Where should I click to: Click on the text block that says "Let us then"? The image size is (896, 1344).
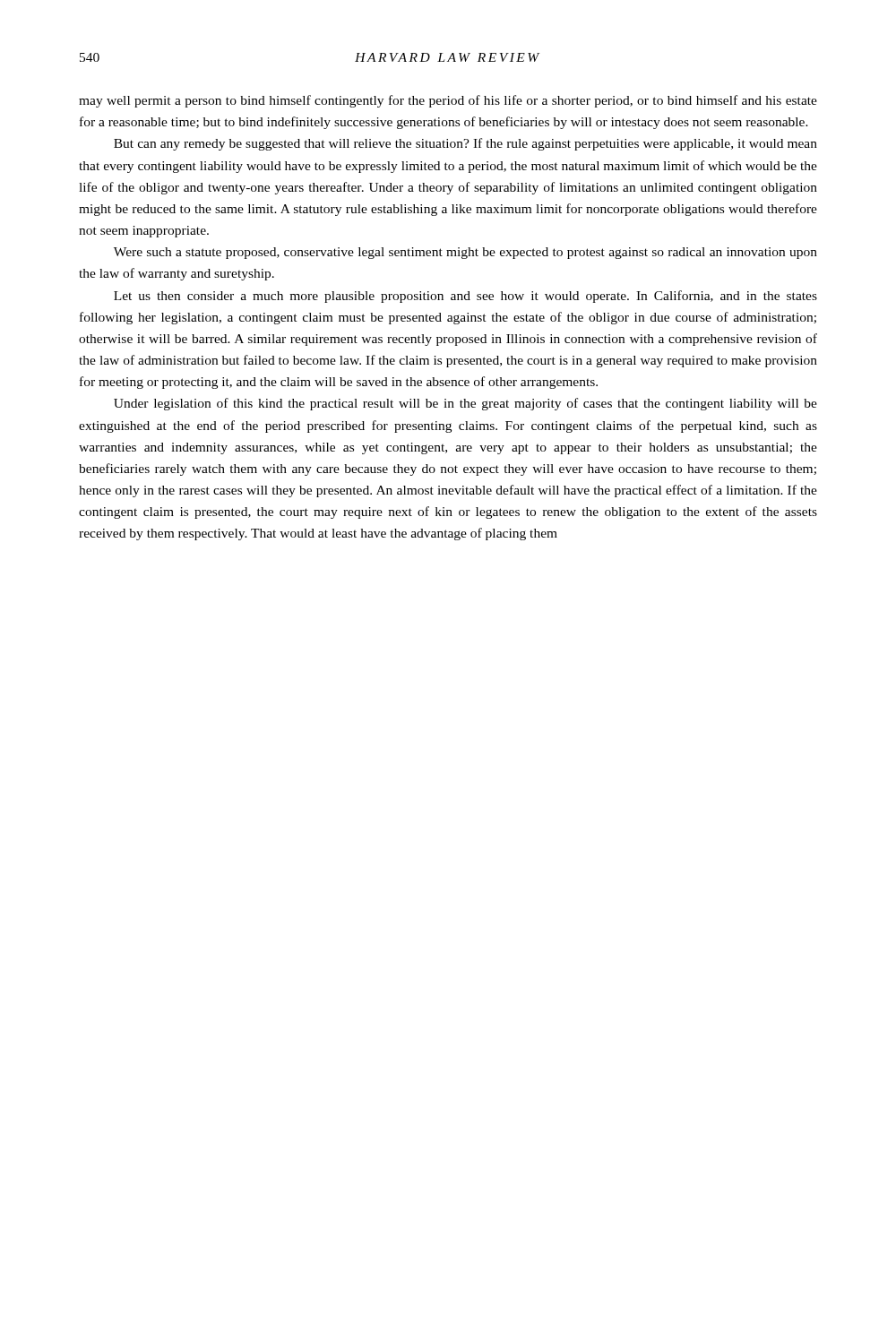pyautogui.click(x=448, y=339)
